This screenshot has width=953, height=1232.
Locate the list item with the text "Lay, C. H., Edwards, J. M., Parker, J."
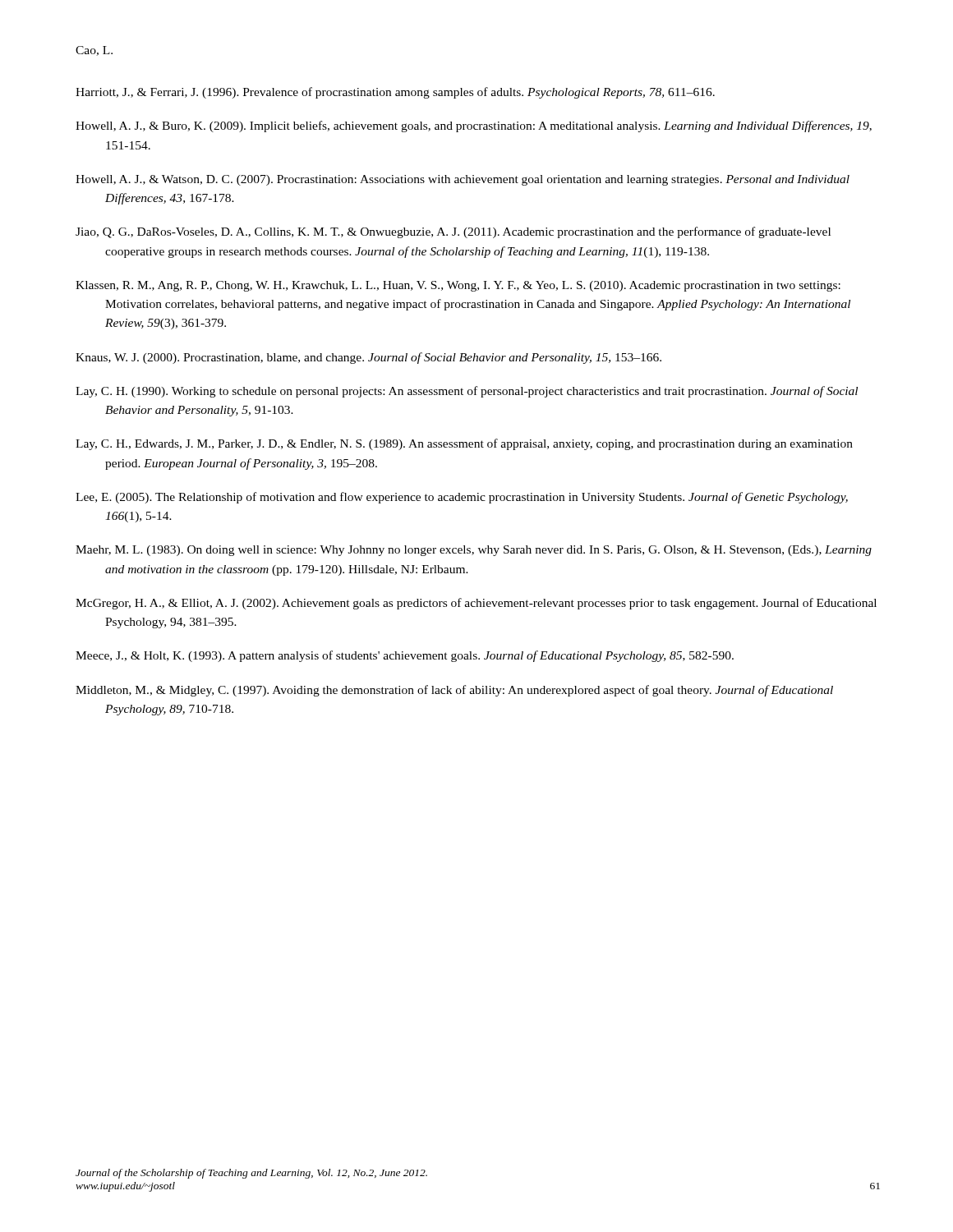point(464,453)
